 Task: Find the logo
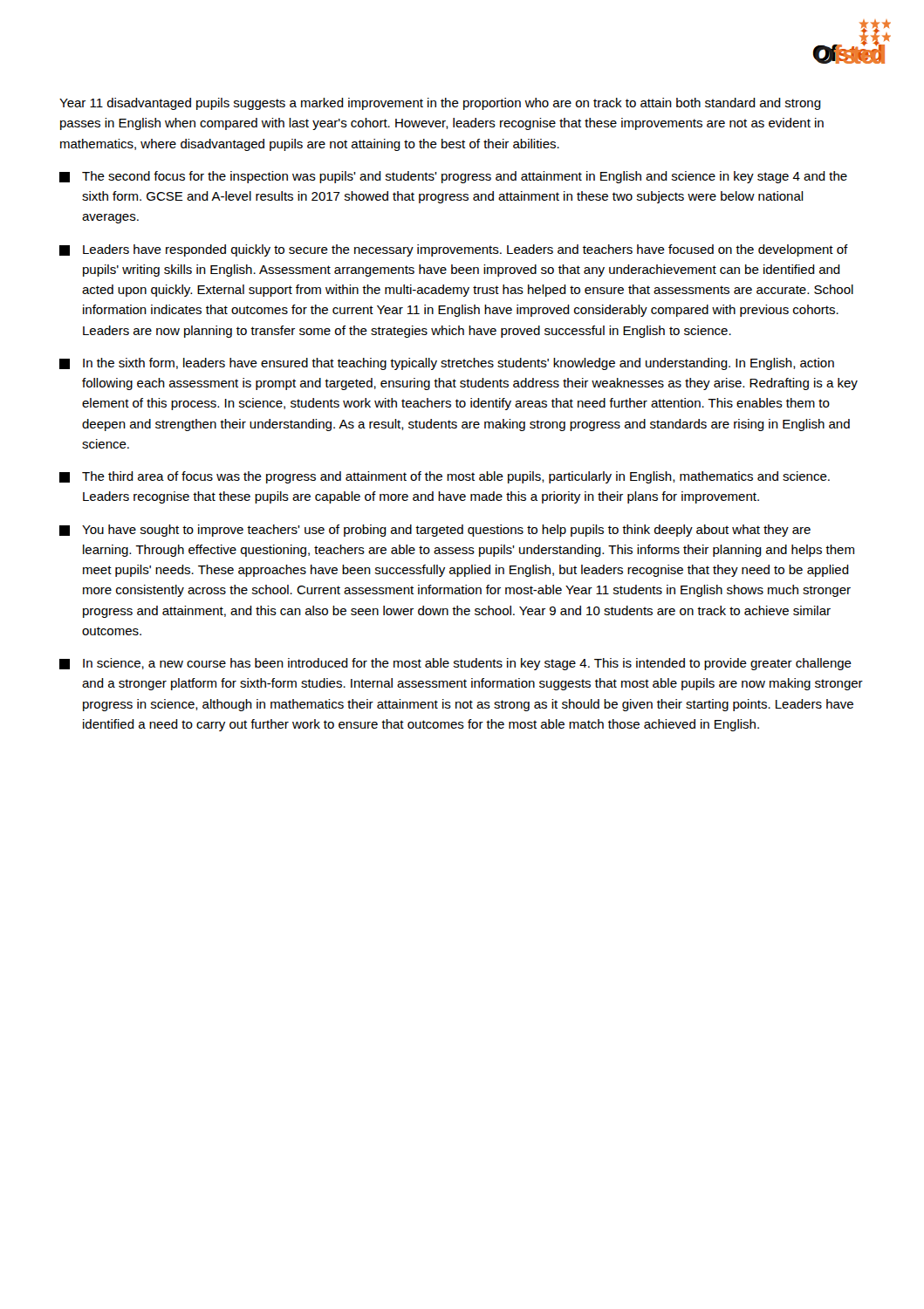[x=852, y=45]
